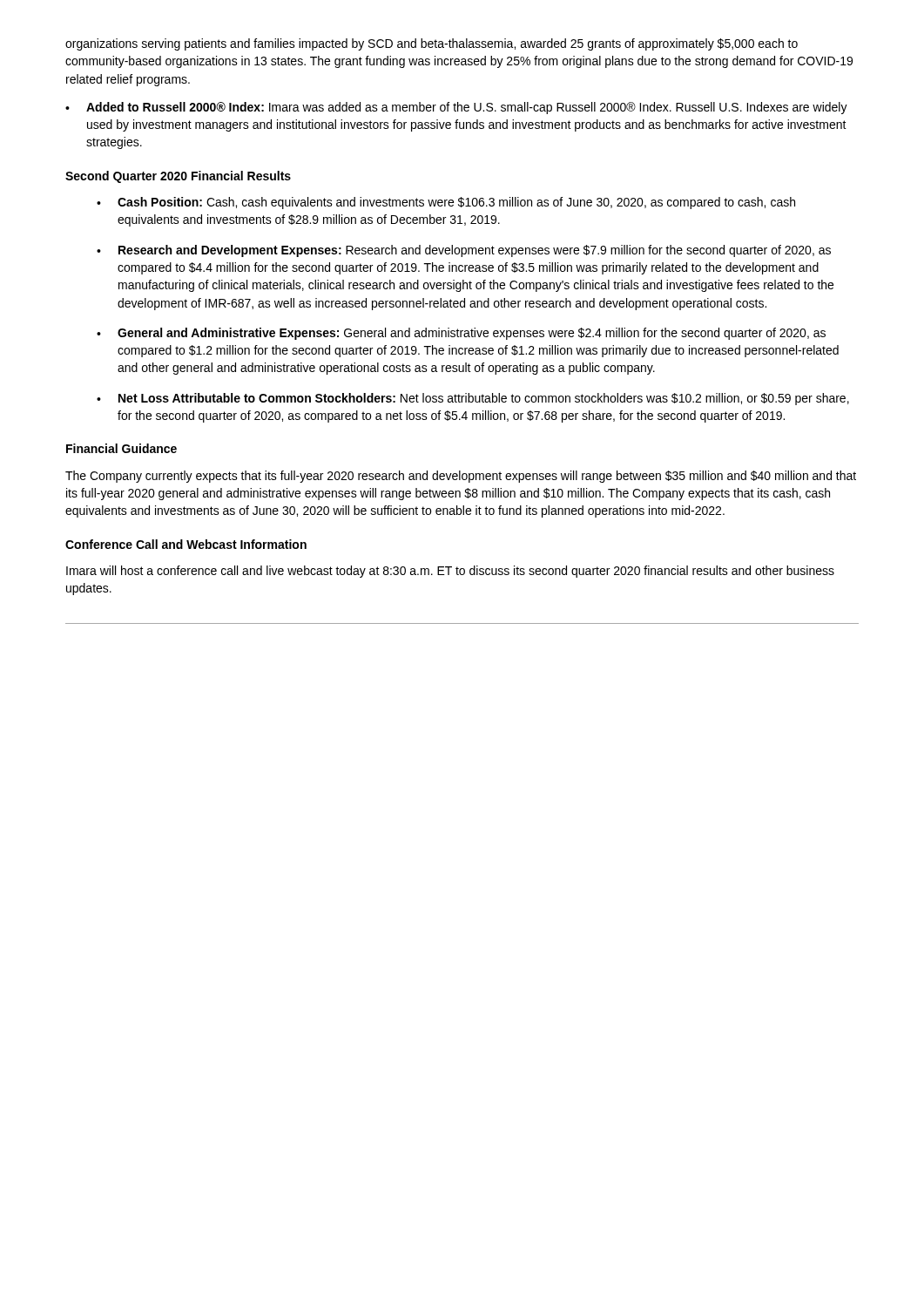Locate the list item with the text "• Added to Russell 2000® Index:"
924x1307 pixels.
[x=462, y=125]
